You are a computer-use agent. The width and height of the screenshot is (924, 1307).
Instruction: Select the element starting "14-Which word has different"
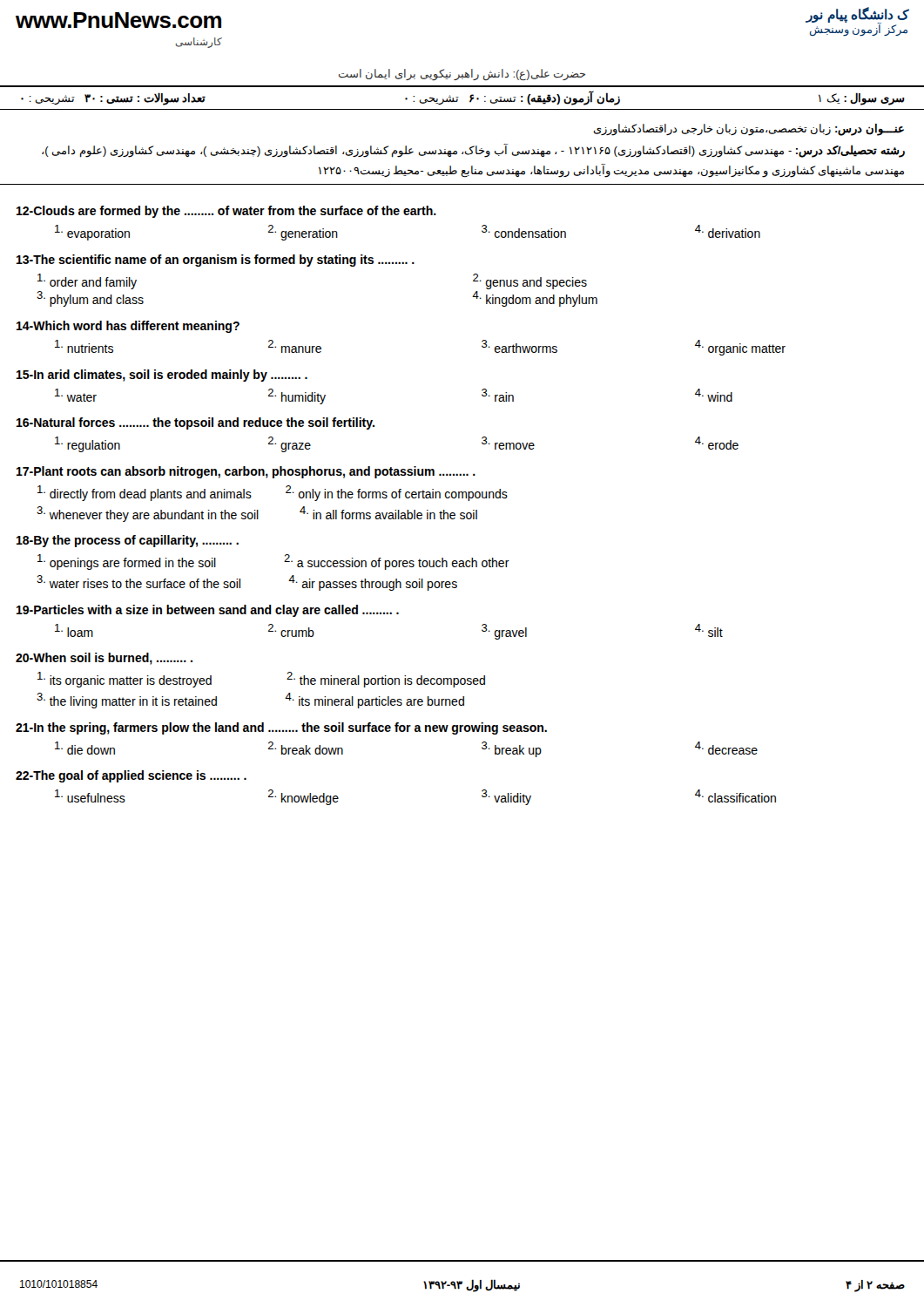click(128, 327)
